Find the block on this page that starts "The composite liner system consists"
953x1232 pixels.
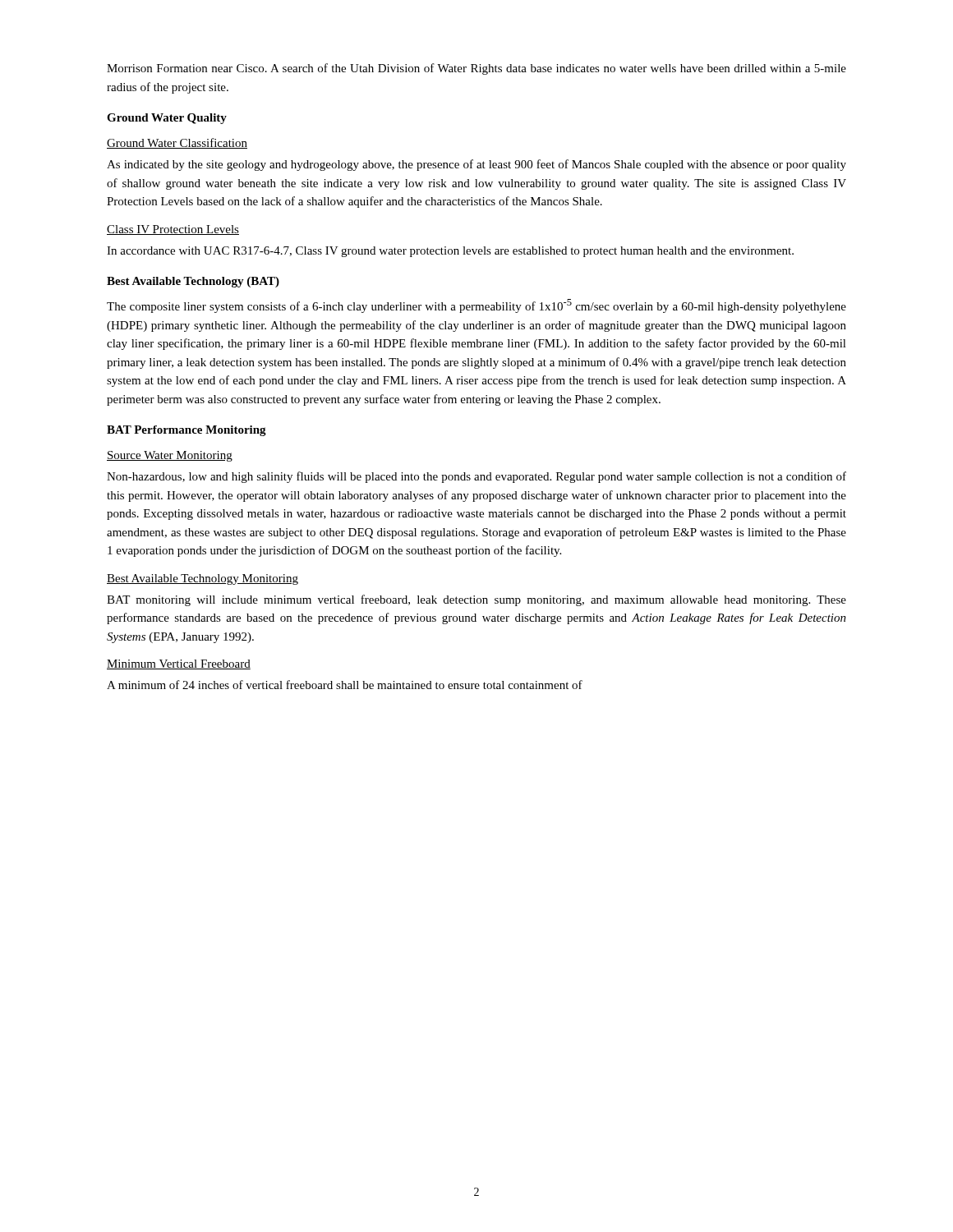coord(476,351)
